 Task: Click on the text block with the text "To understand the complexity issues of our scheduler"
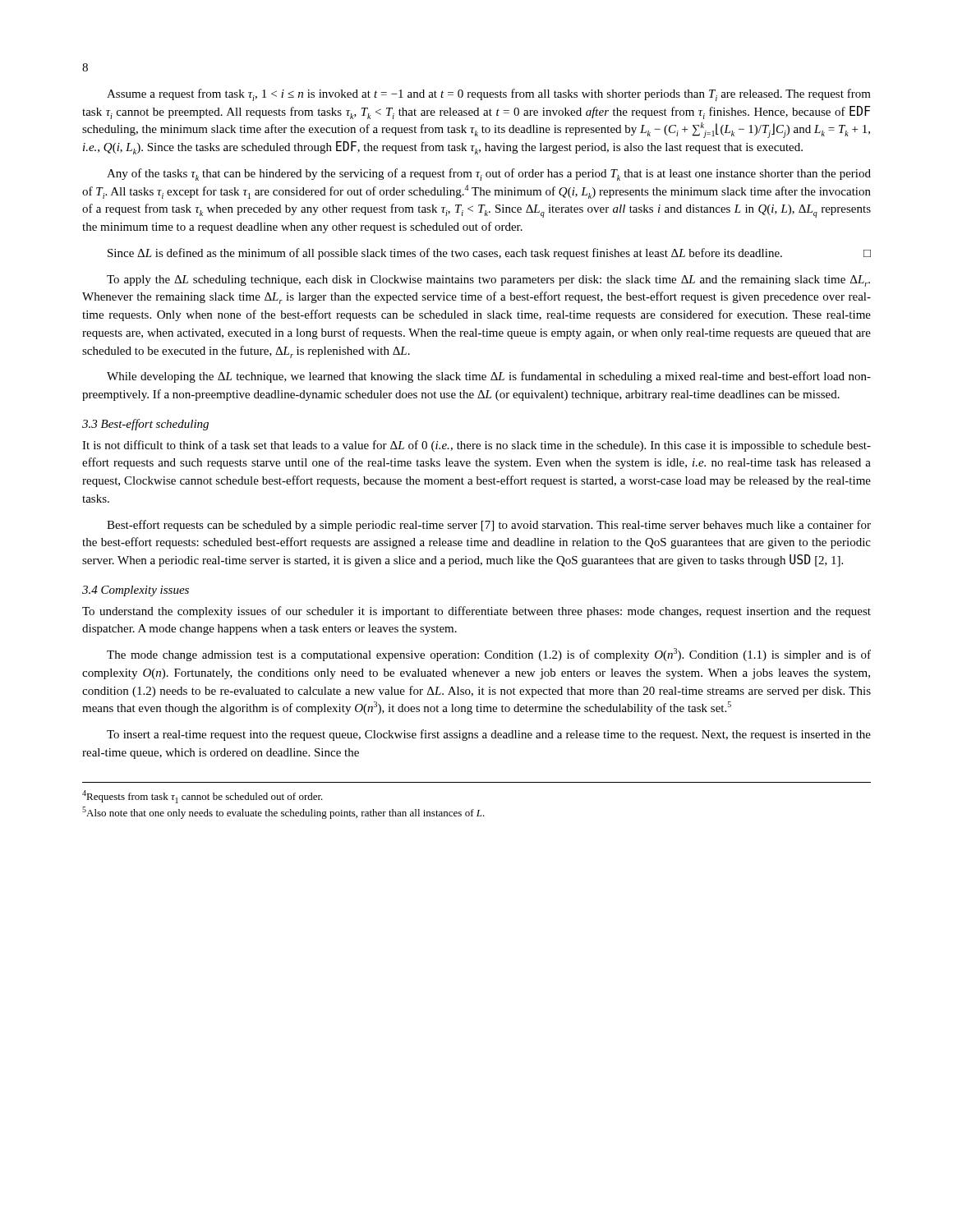tap(476, 620)
